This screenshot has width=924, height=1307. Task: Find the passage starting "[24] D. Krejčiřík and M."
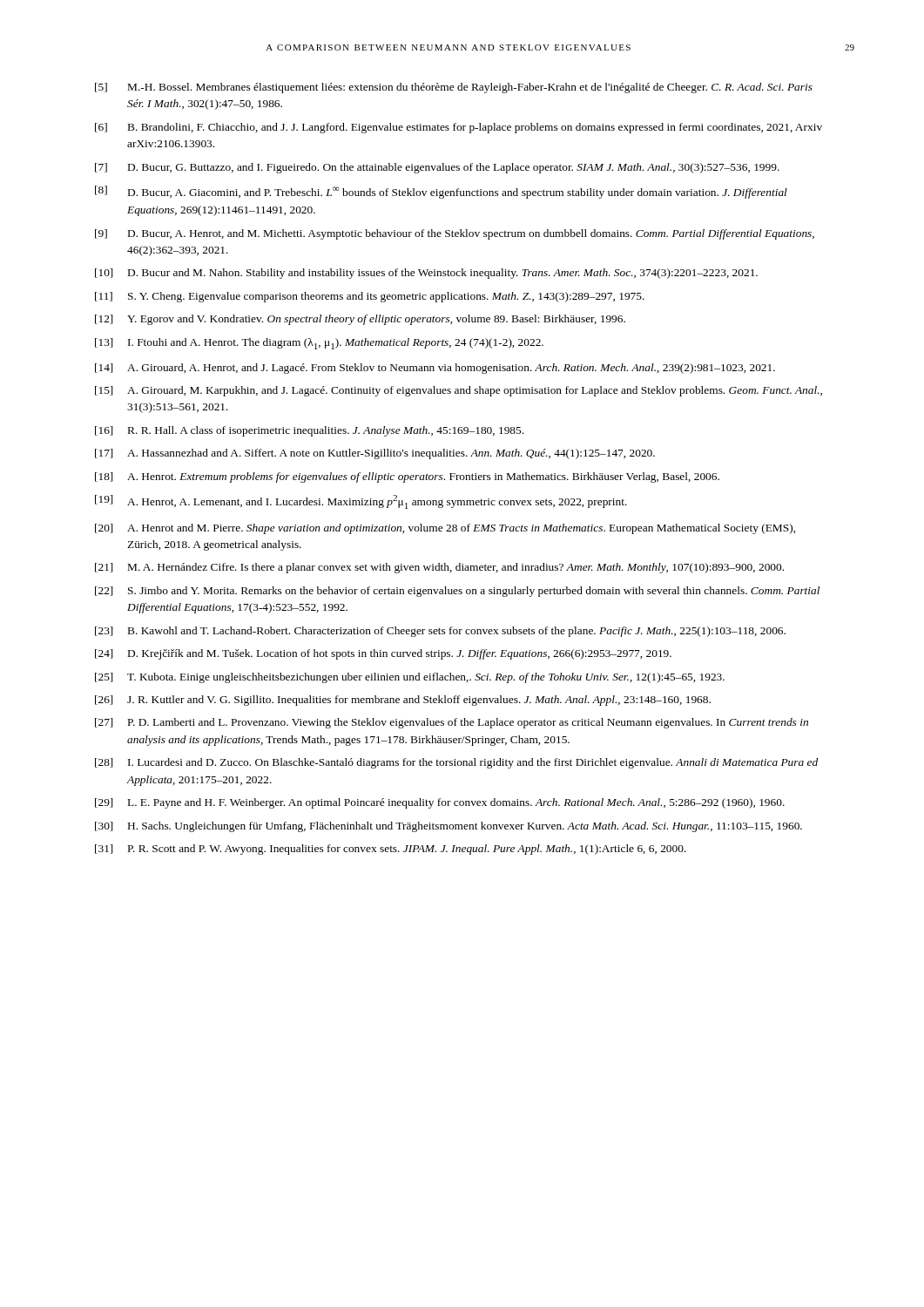click(x=462, y=653)
